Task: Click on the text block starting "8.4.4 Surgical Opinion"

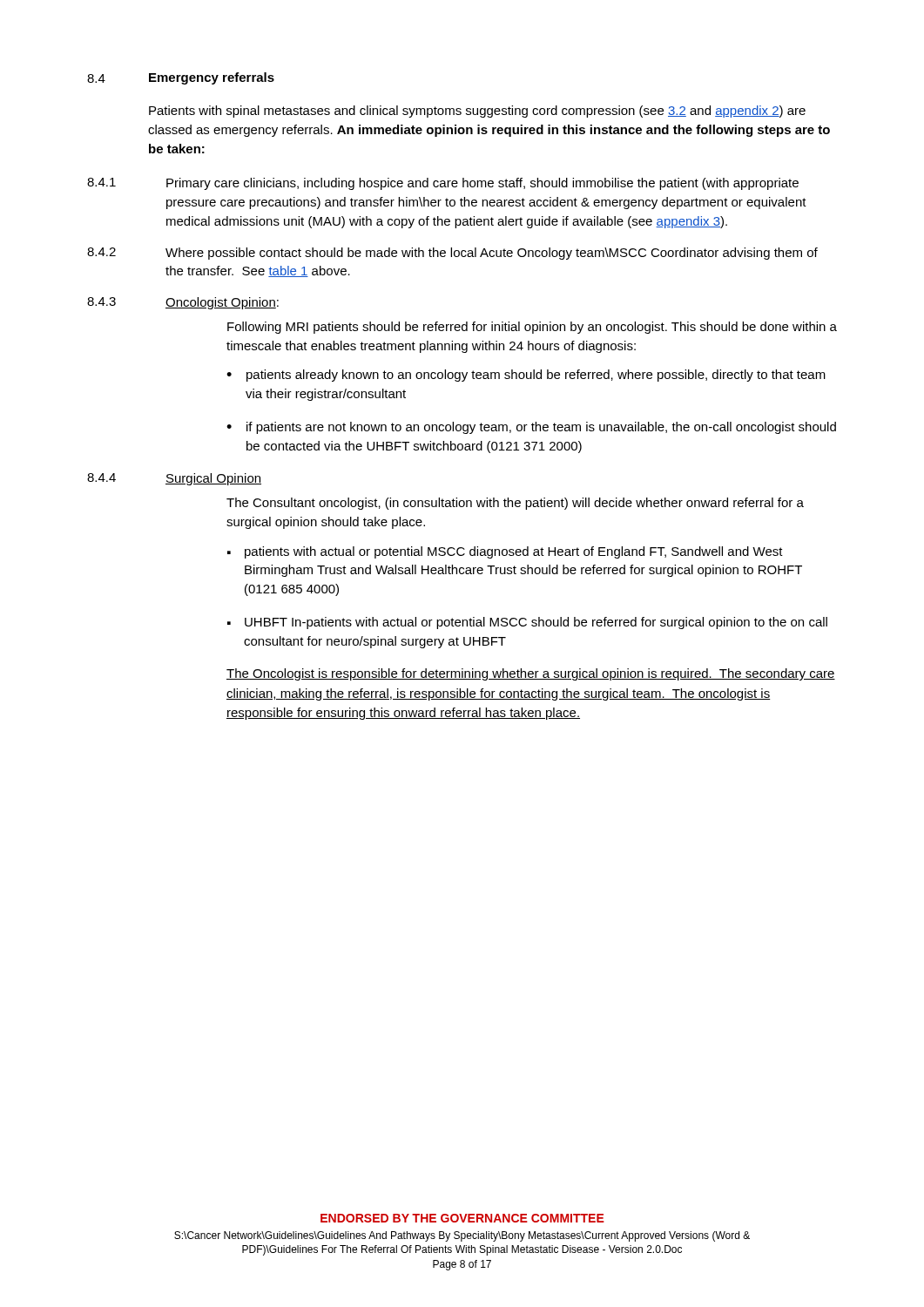Action: click(174, 478)
